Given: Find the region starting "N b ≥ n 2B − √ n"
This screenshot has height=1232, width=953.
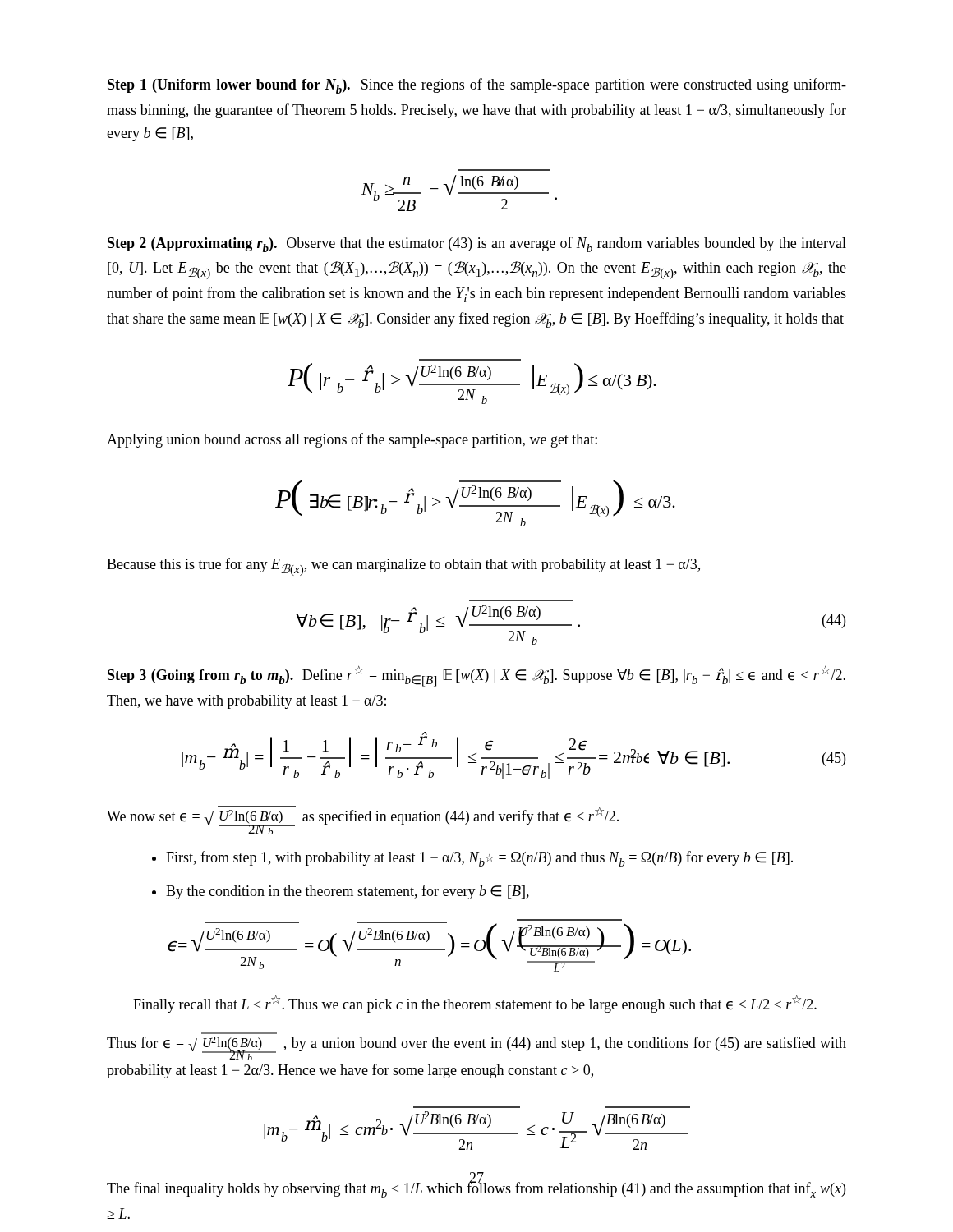Looking at the screenshot, I should coord(476,189).
